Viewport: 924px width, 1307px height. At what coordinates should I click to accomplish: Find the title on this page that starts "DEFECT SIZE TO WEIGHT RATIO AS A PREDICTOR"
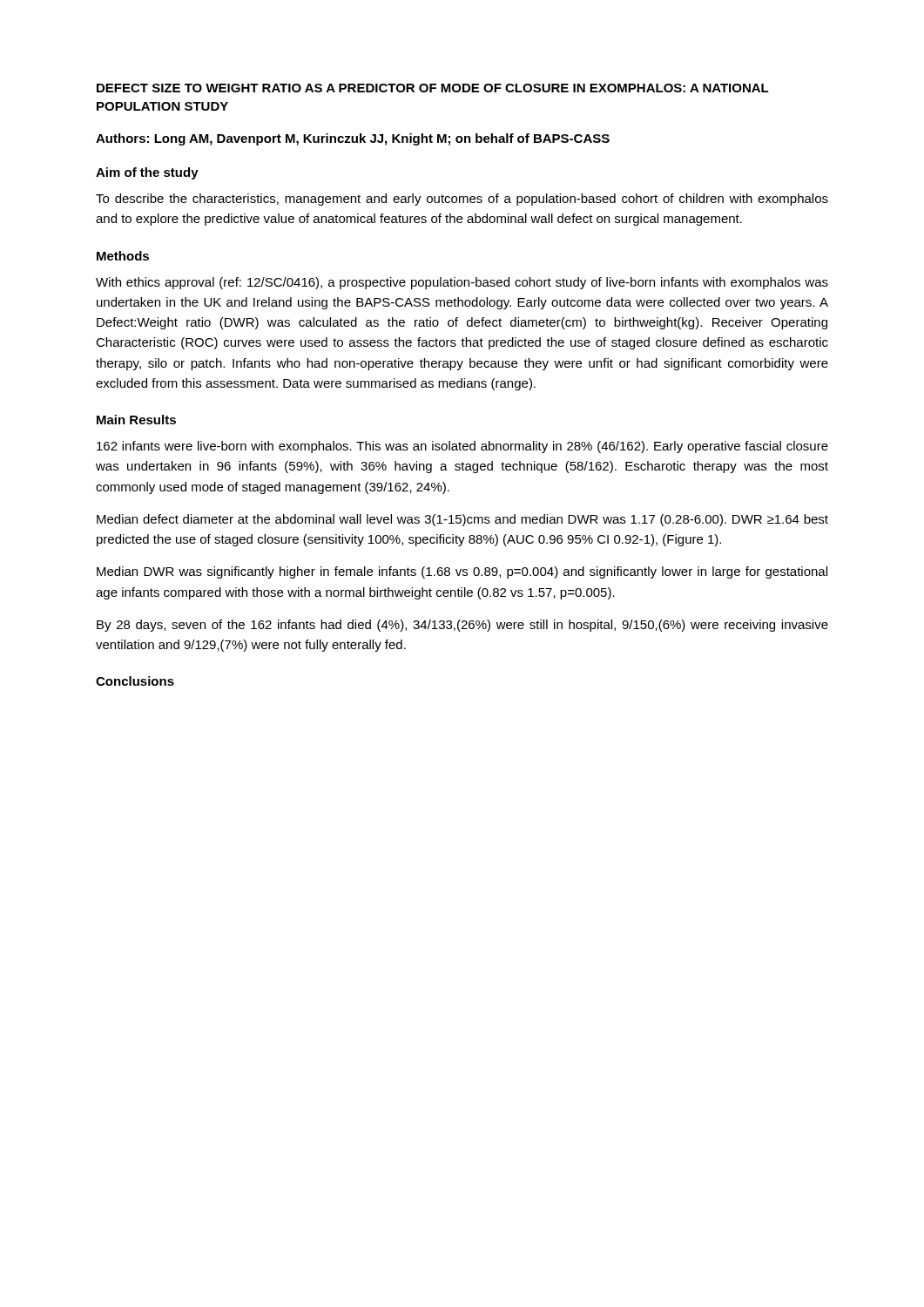(x=432, y=97)
